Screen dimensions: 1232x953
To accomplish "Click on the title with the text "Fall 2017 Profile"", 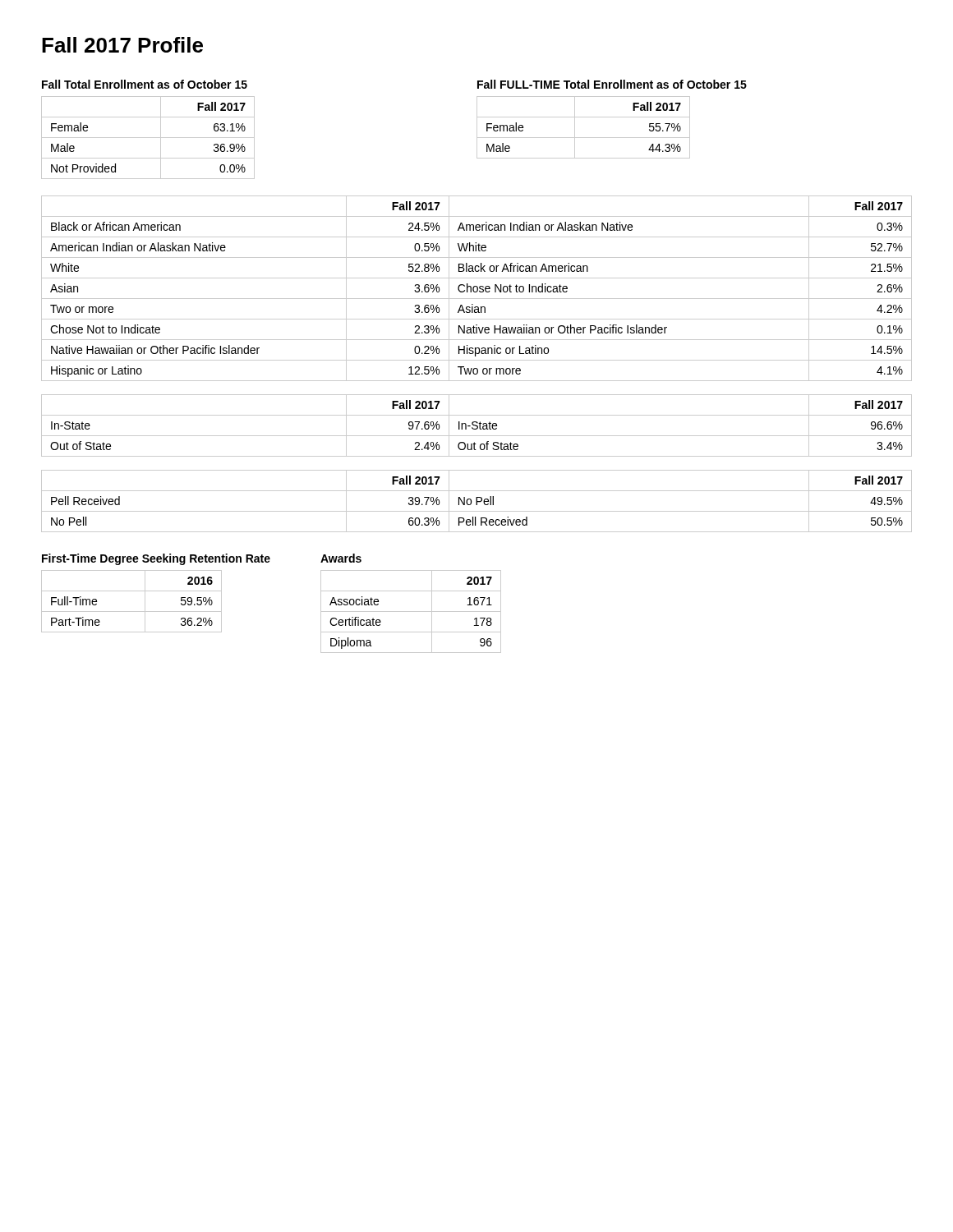I will 122,46.
